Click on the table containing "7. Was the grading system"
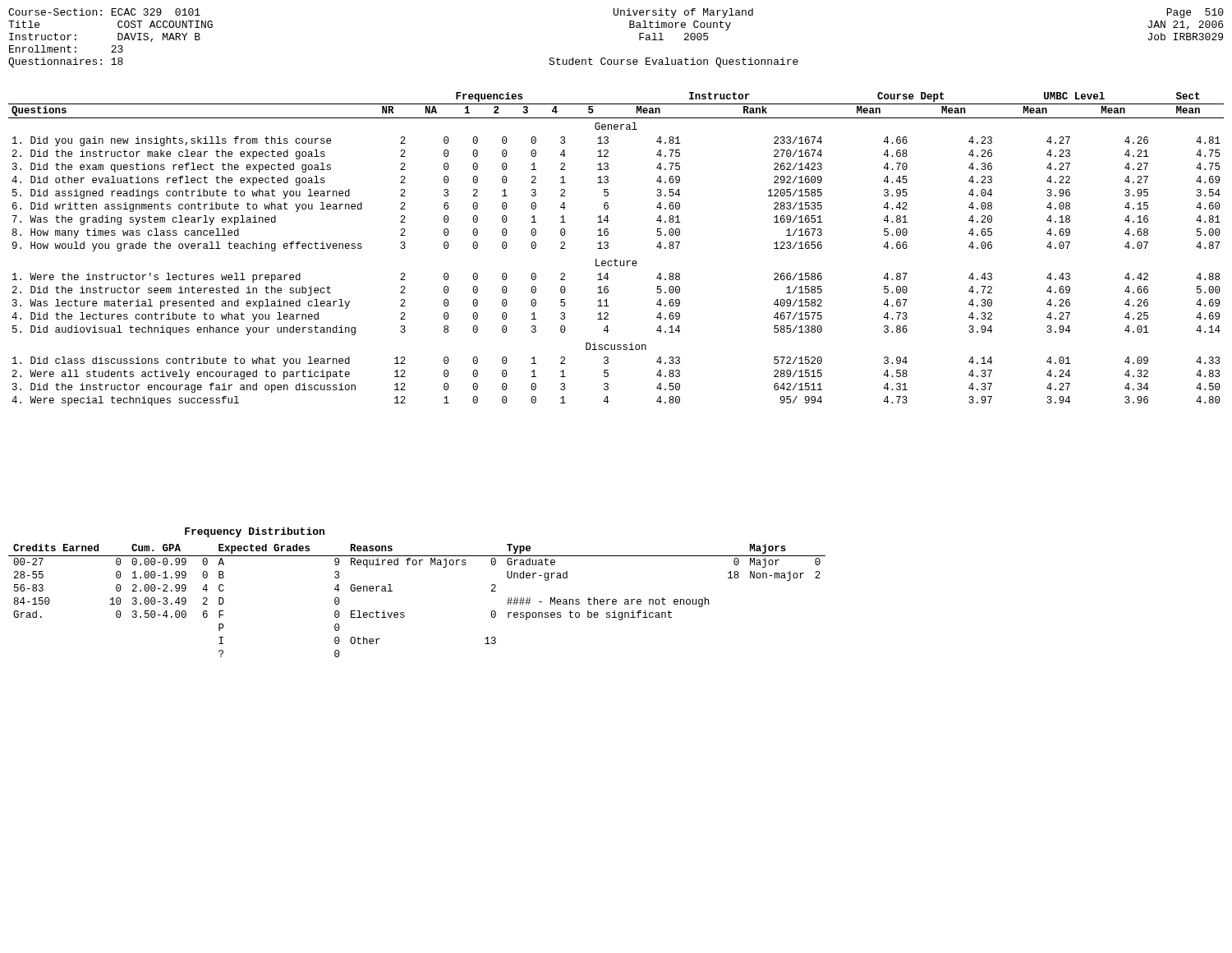The image size is (1232, 953). tap(616, 249)
